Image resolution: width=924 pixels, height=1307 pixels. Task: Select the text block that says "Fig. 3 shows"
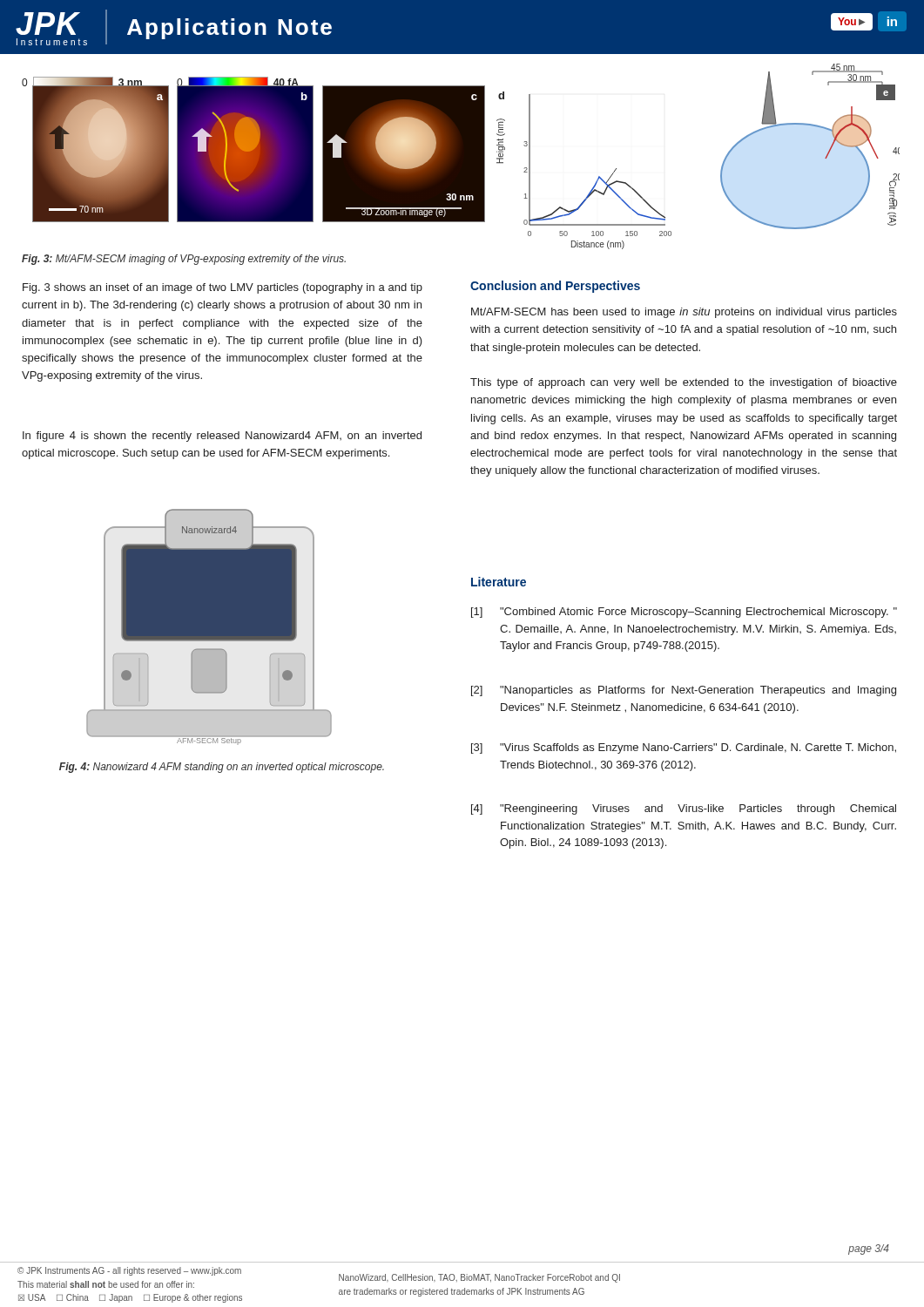tap(222, 331)
